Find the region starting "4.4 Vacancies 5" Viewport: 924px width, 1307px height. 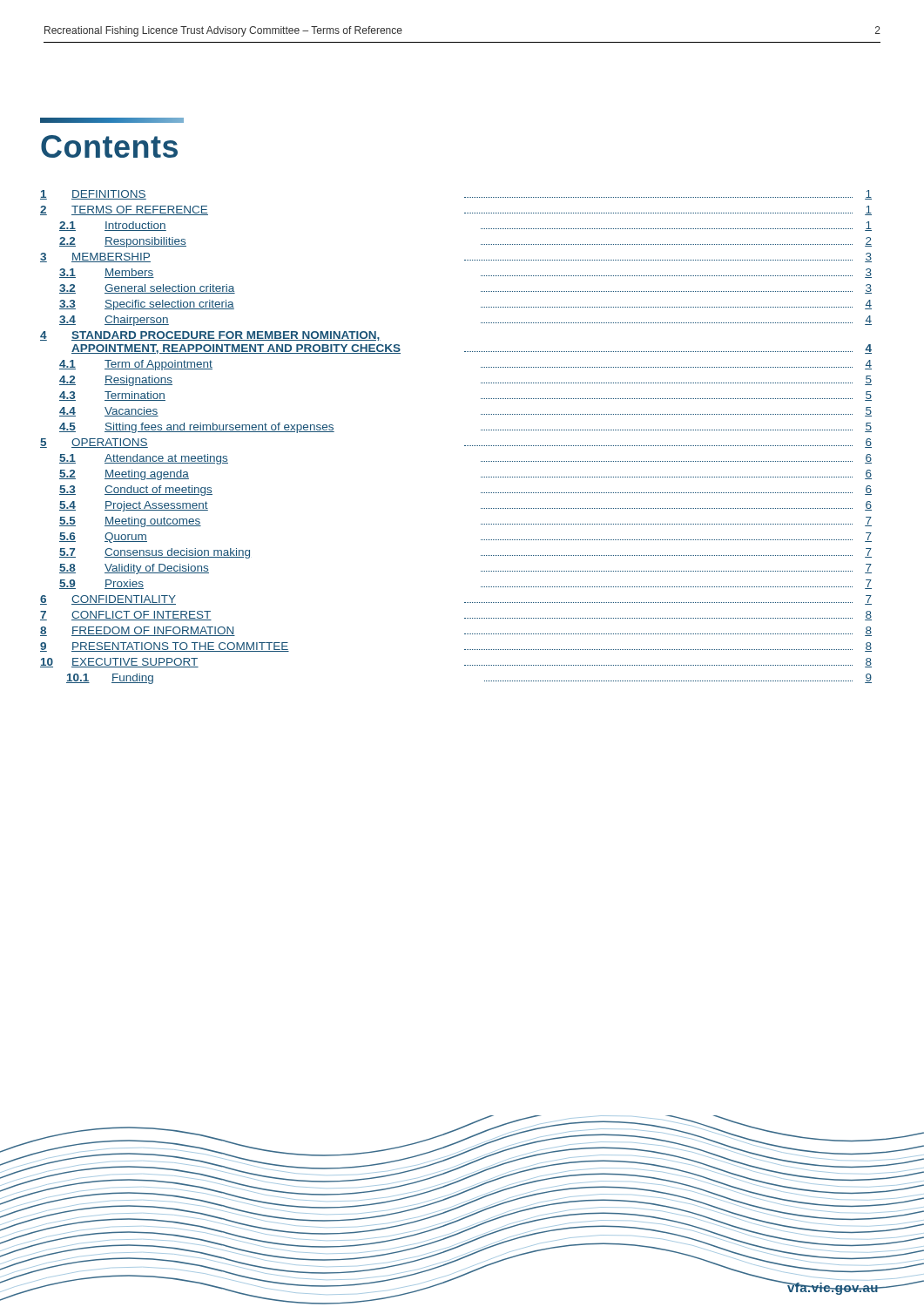(x=131, y=412)
